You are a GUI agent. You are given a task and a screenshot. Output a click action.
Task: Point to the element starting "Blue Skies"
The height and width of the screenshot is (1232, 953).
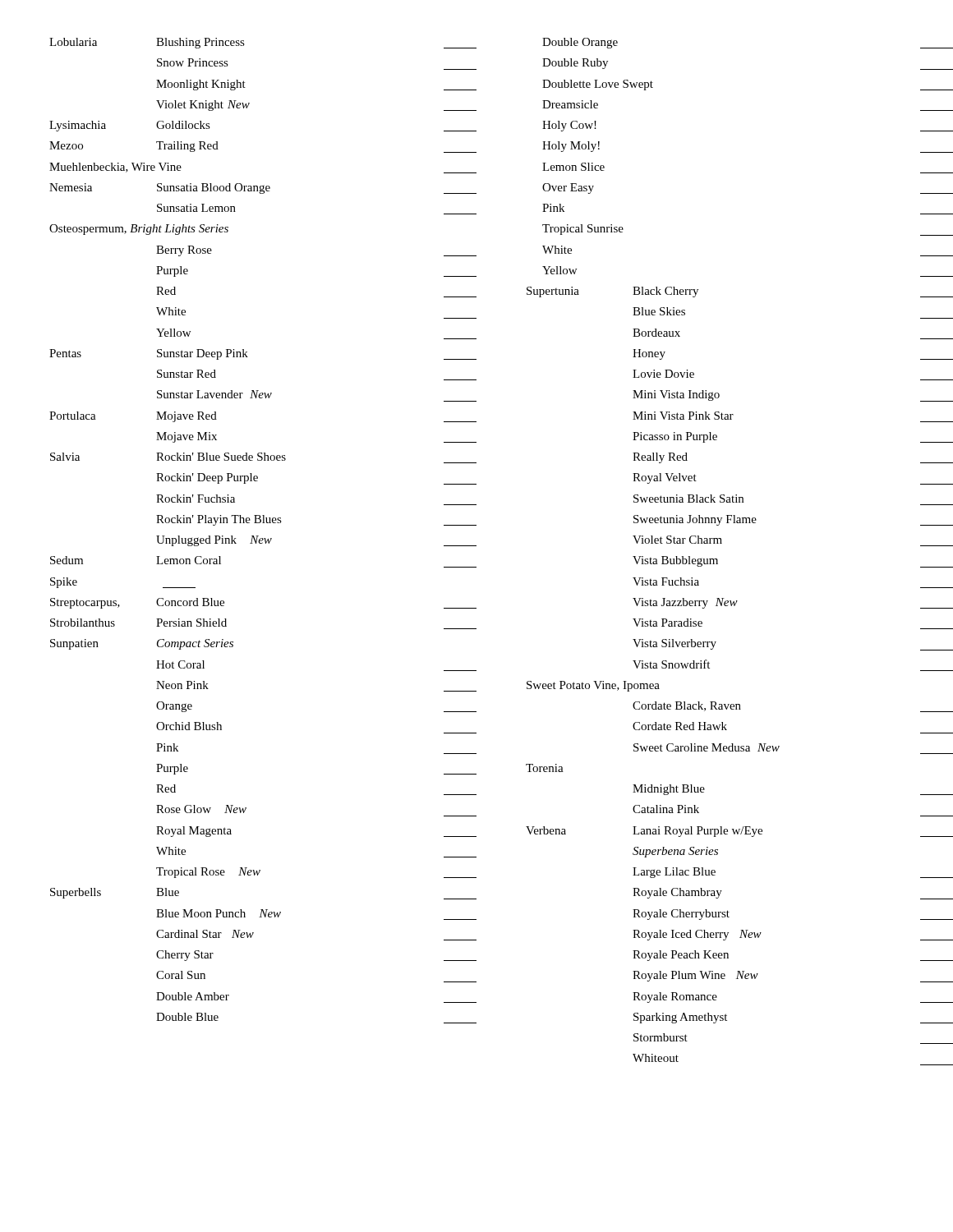(659, 311)
